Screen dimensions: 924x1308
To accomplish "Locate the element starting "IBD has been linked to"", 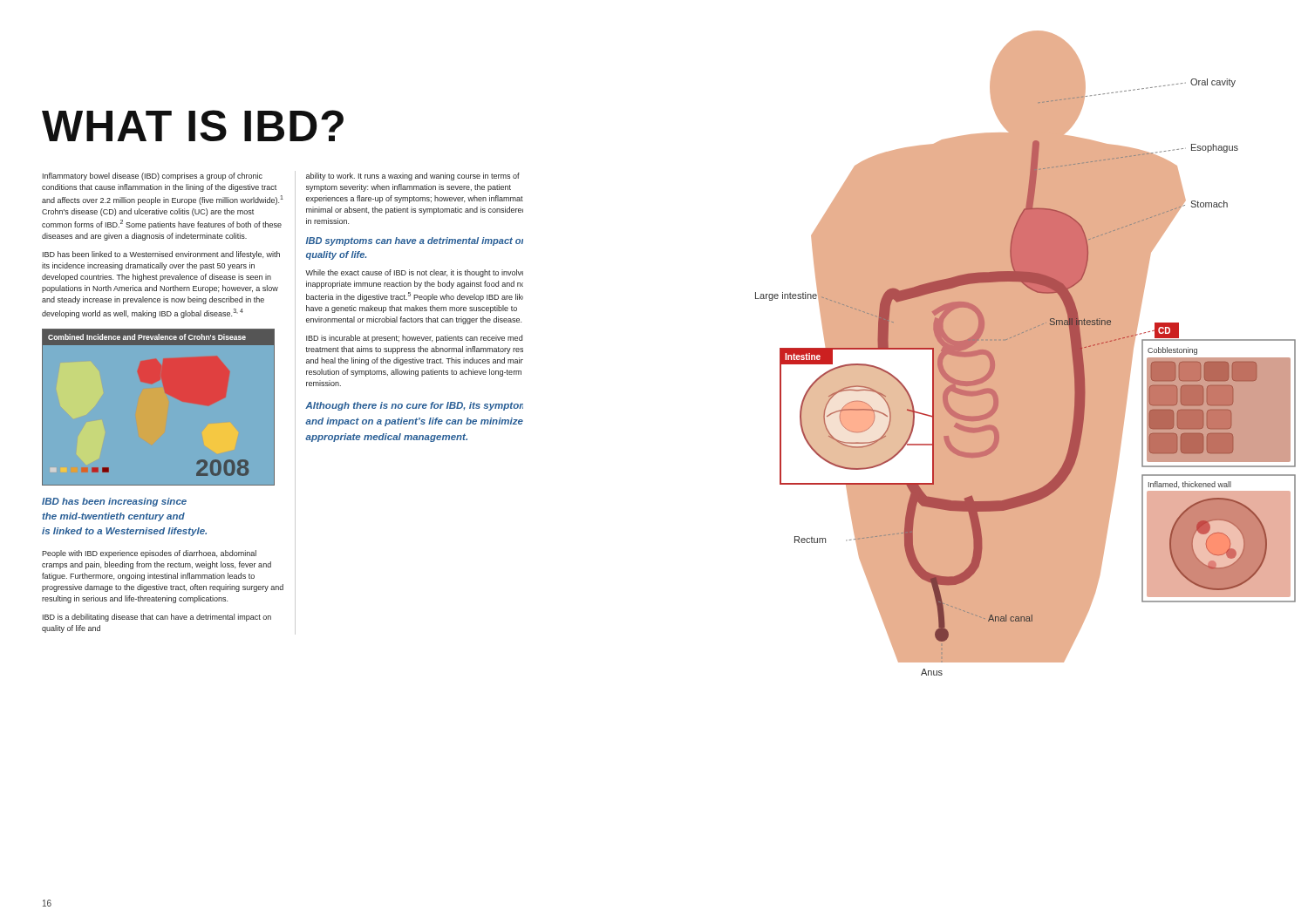I will 161,284.
